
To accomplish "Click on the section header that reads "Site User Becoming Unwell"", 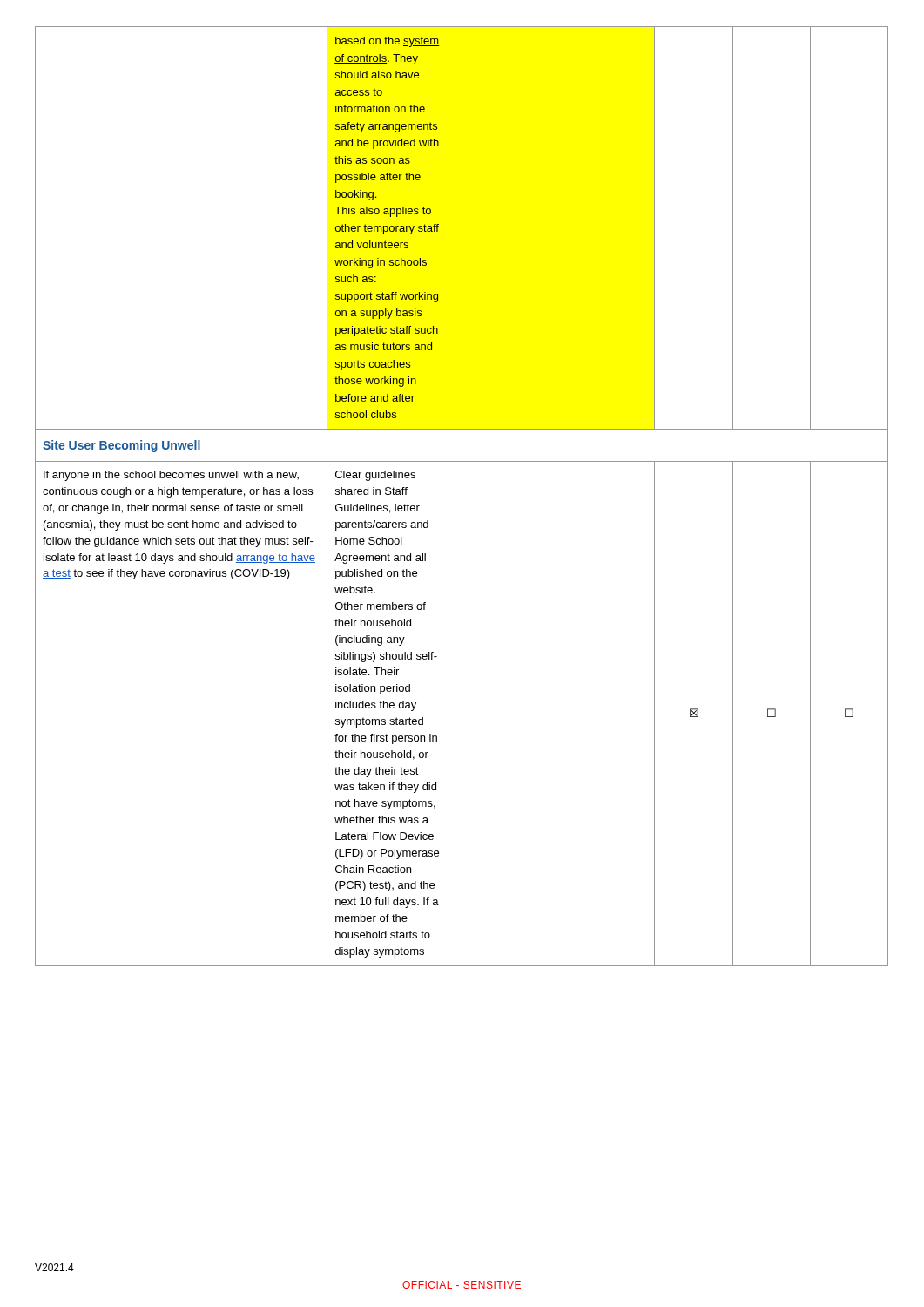I will tap(122, 445).
